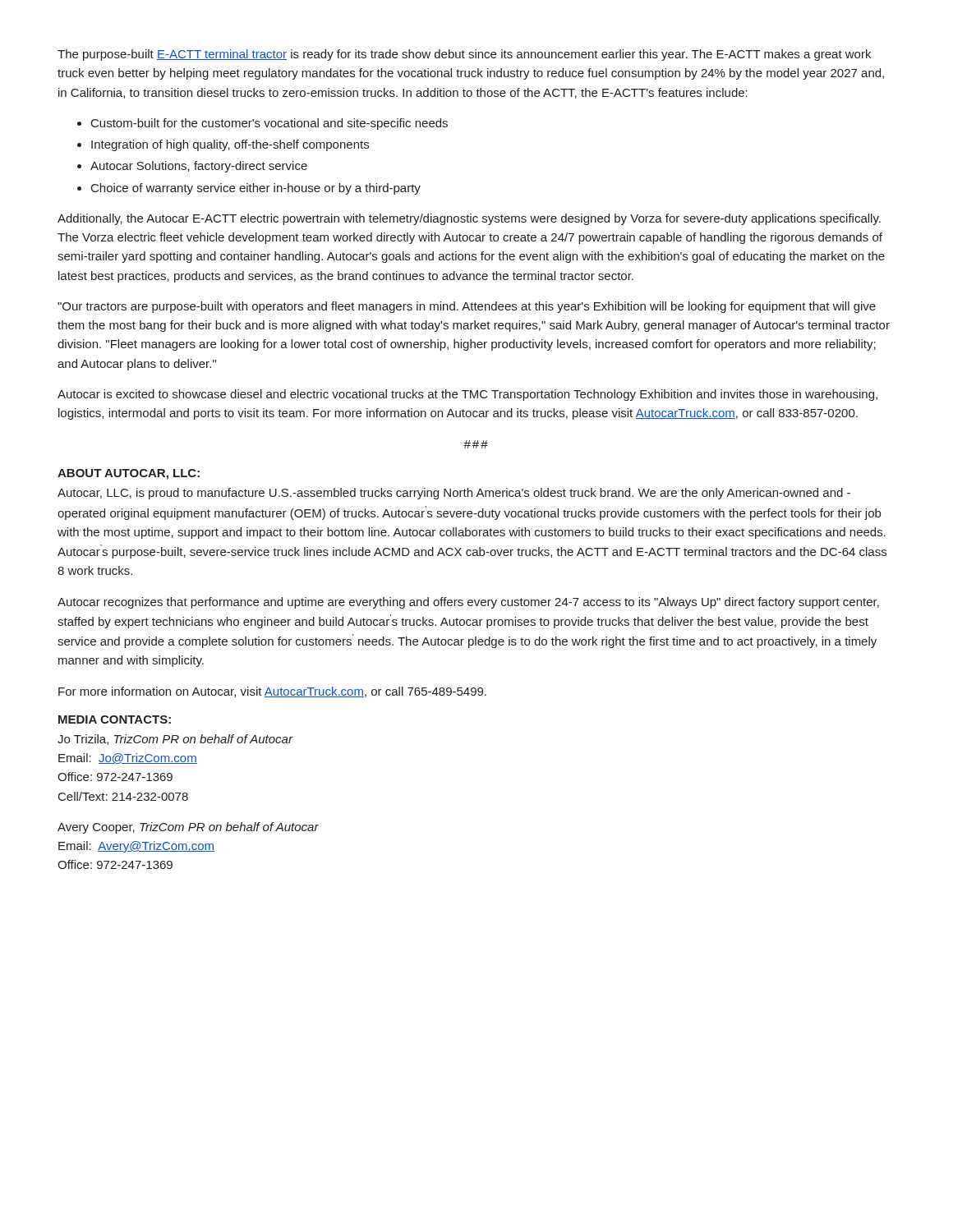This screenshot has width=953, height=1232.
Task: Select the passage starting ""Our tractors are purpose-built with operators and"
Action: 474,334
